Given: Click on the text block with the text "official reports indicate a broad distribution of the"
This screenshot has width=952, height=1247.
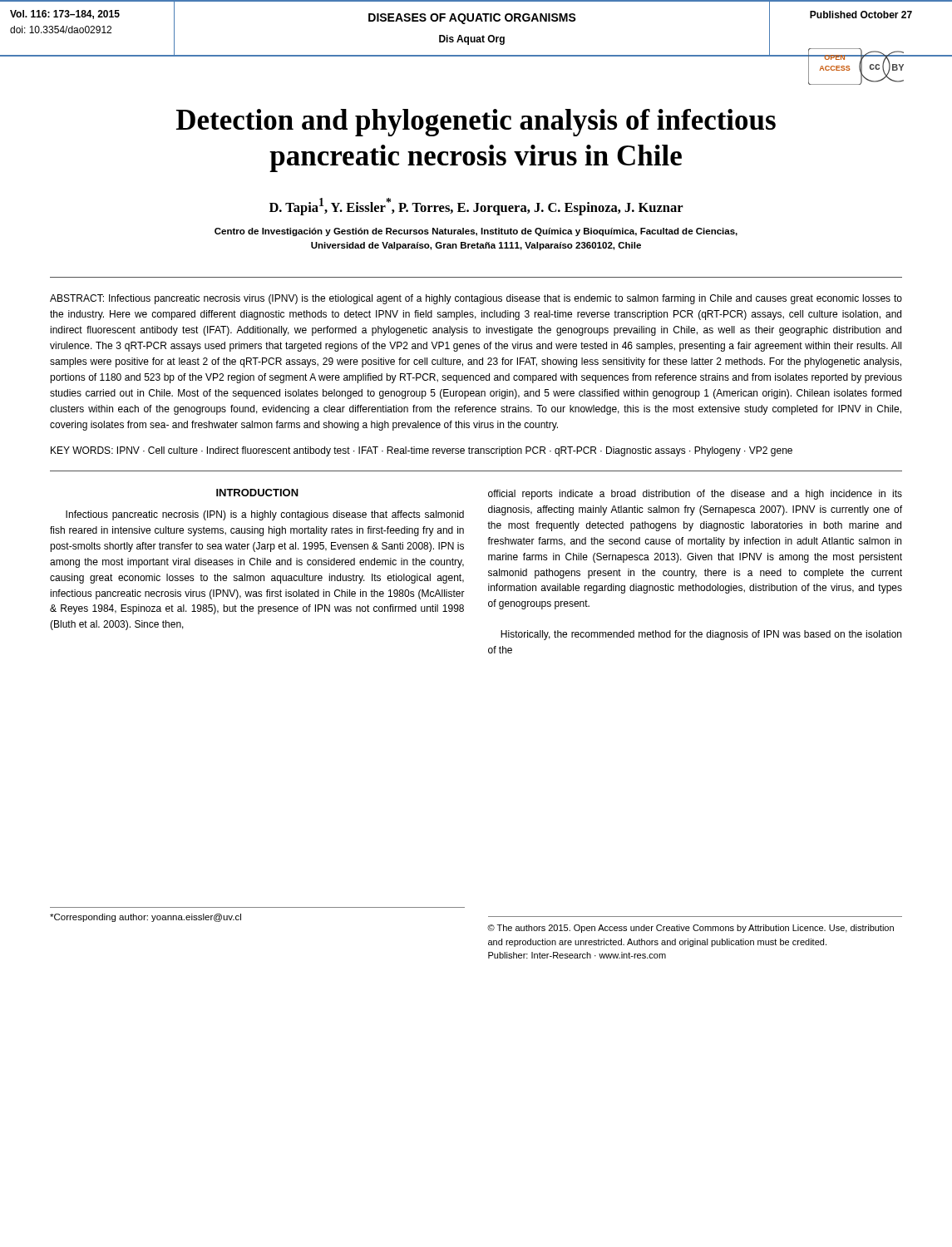Looking at the screenshot, I should point(695,549).
